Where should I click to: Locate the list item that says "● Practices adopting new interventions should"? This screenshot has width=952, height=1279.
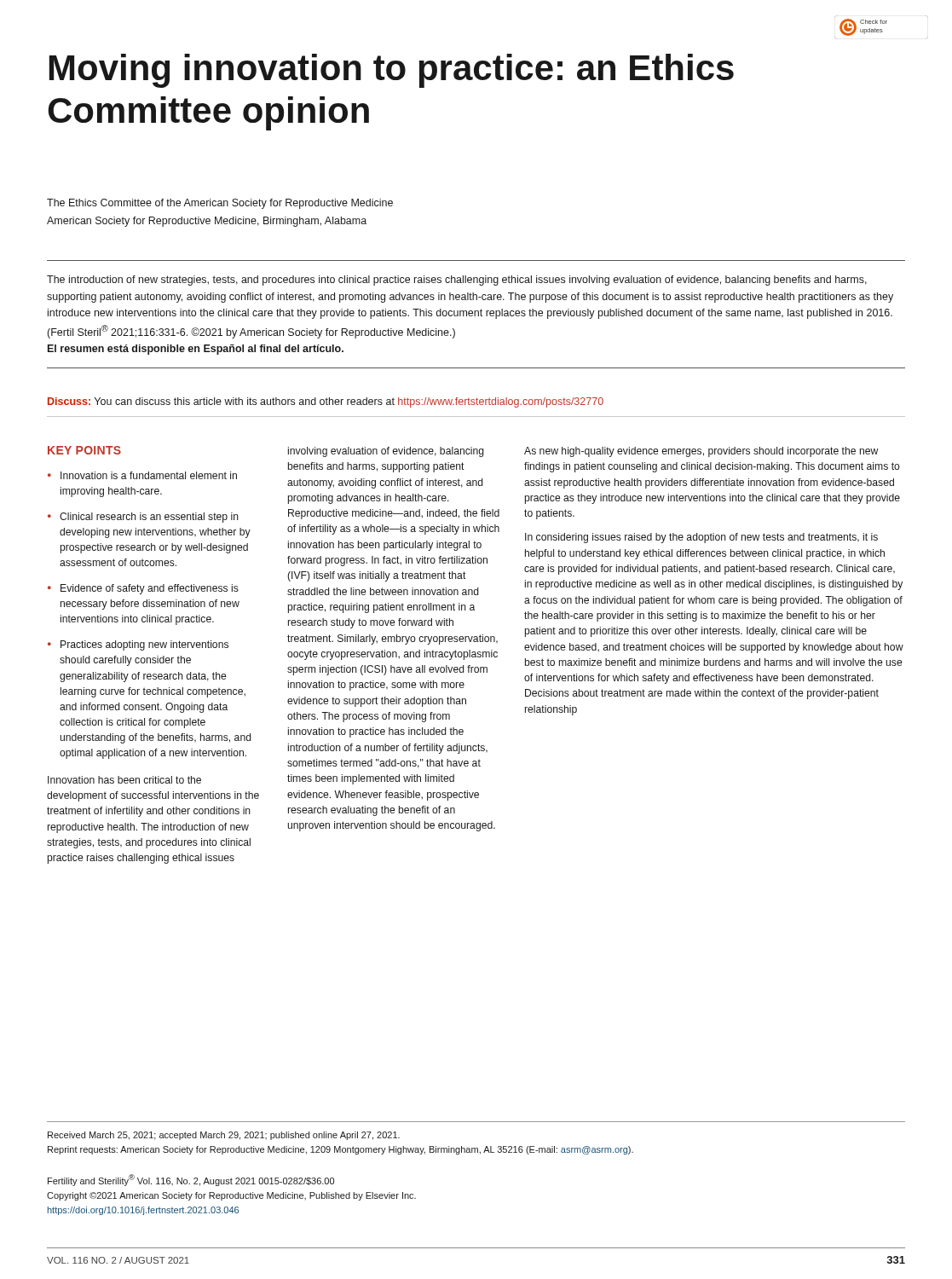[x=149, y=698]
